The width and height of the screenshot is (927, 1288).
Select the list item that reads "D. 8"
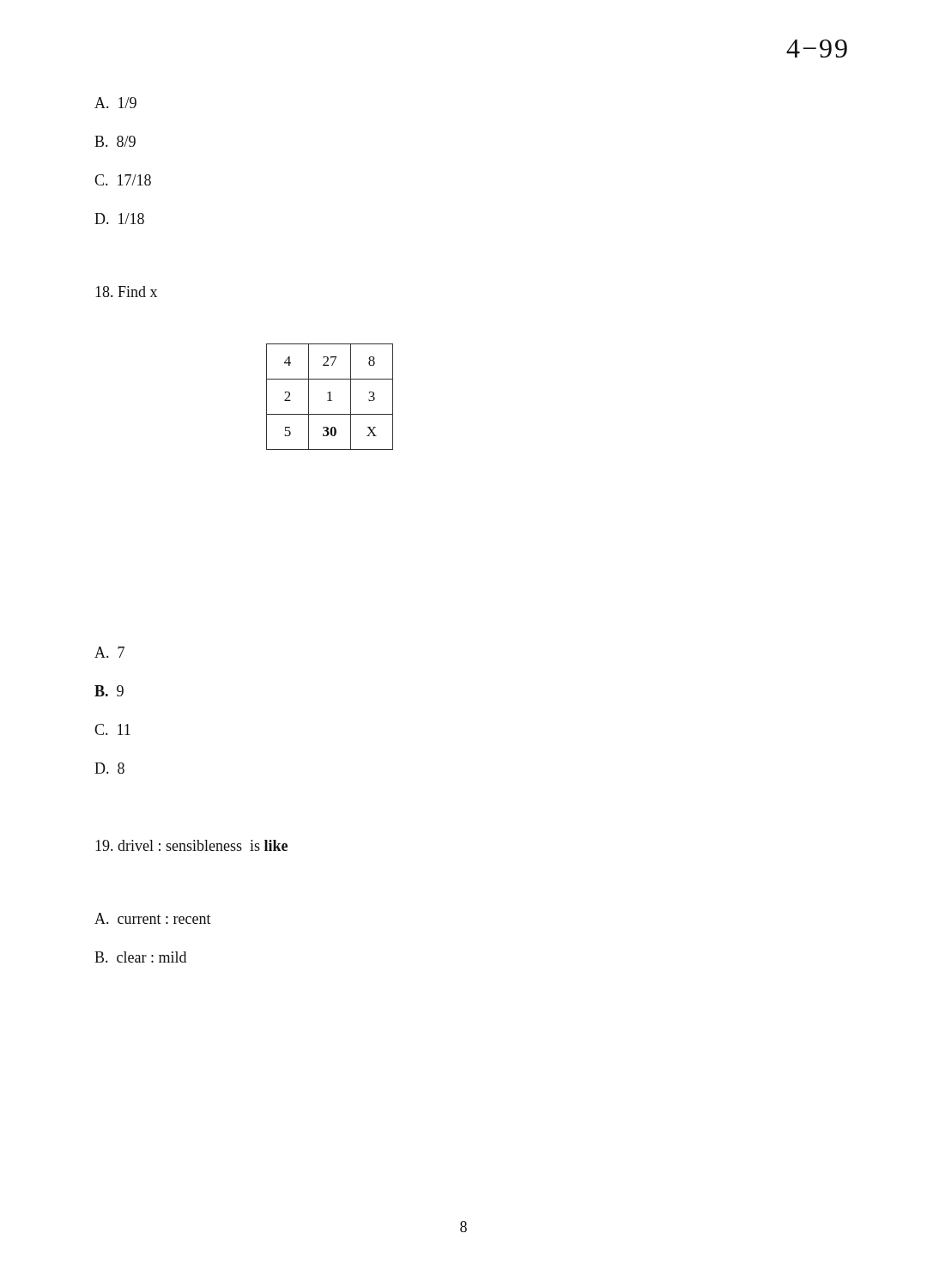tap(110, 768)
